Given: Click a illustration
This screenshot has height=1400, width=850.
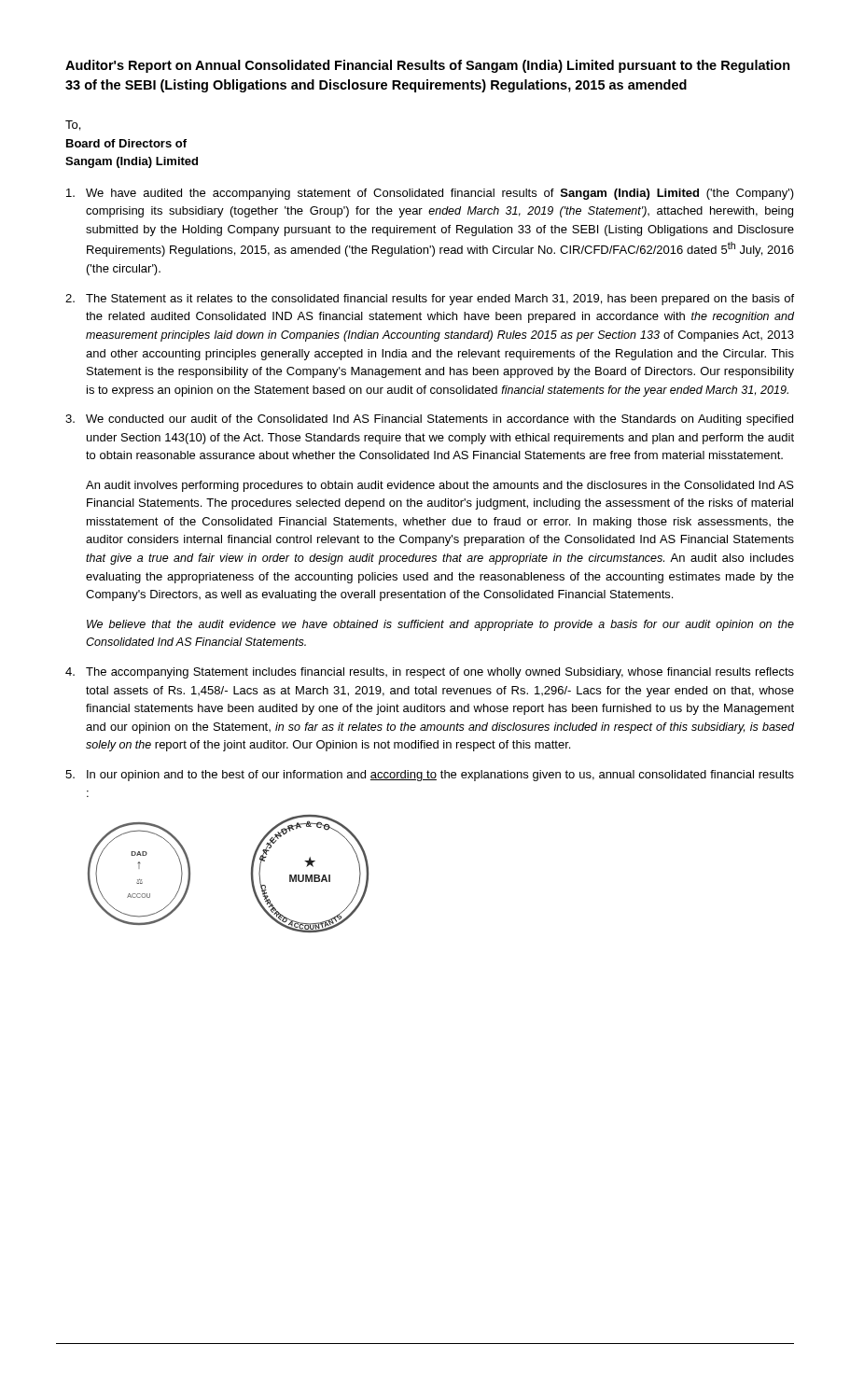Looking at the screenshot, I should [x=440, y=874].
